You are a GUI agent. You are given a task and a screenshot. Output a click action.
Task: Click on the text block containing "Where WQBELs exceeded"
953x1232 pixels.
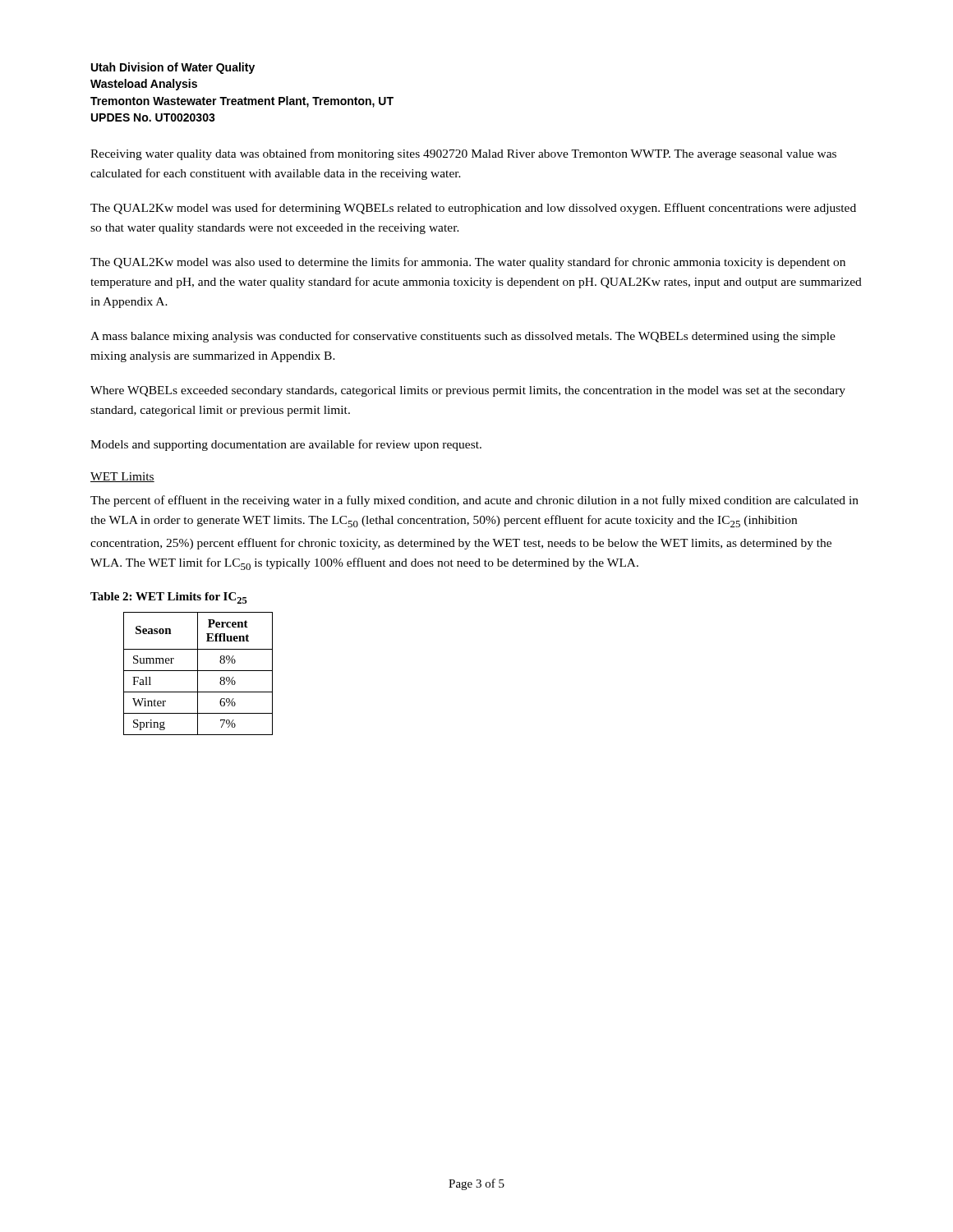468,400
